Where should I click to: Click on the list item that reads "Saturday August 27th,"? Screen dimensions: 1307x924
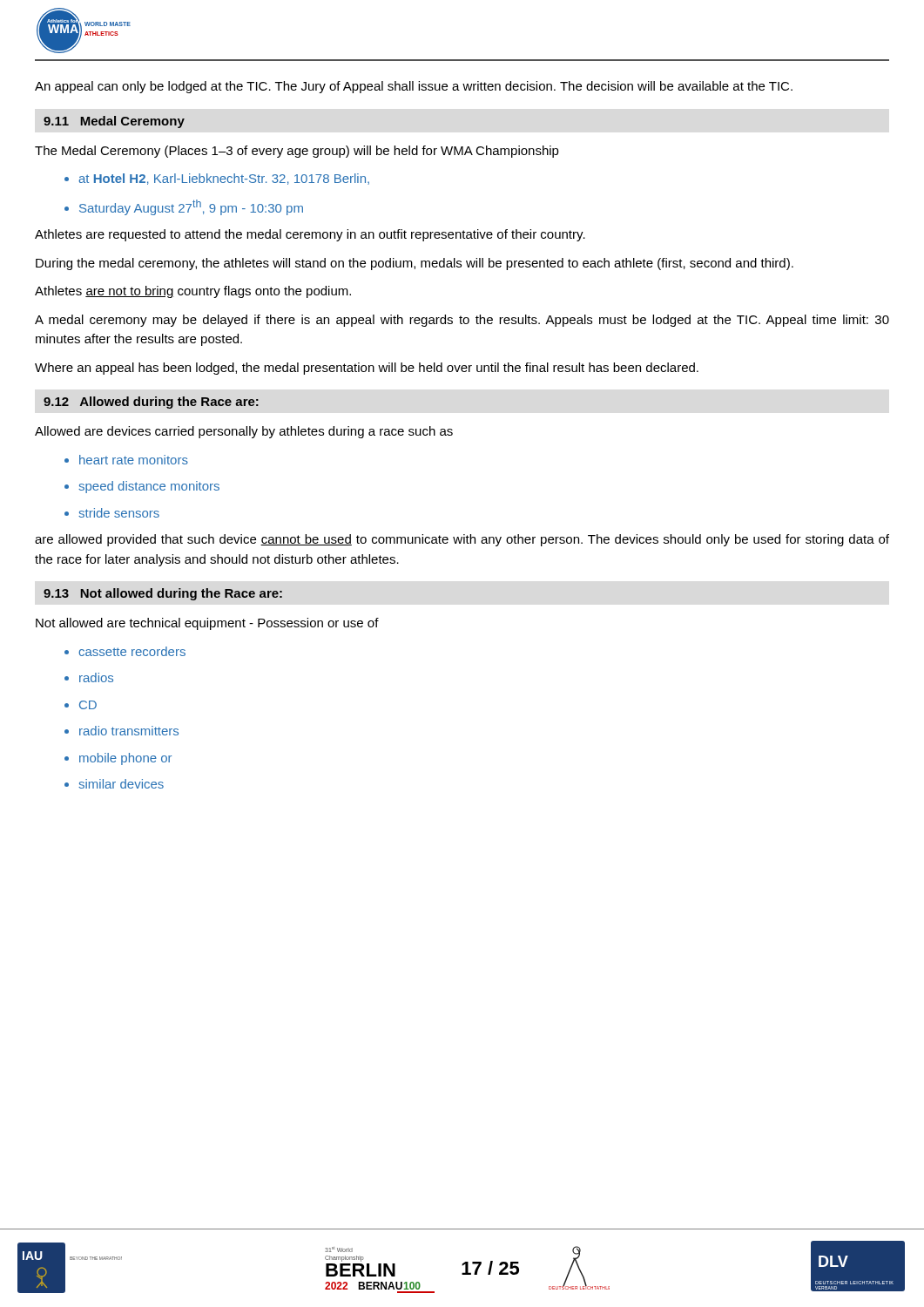(184, 207)
